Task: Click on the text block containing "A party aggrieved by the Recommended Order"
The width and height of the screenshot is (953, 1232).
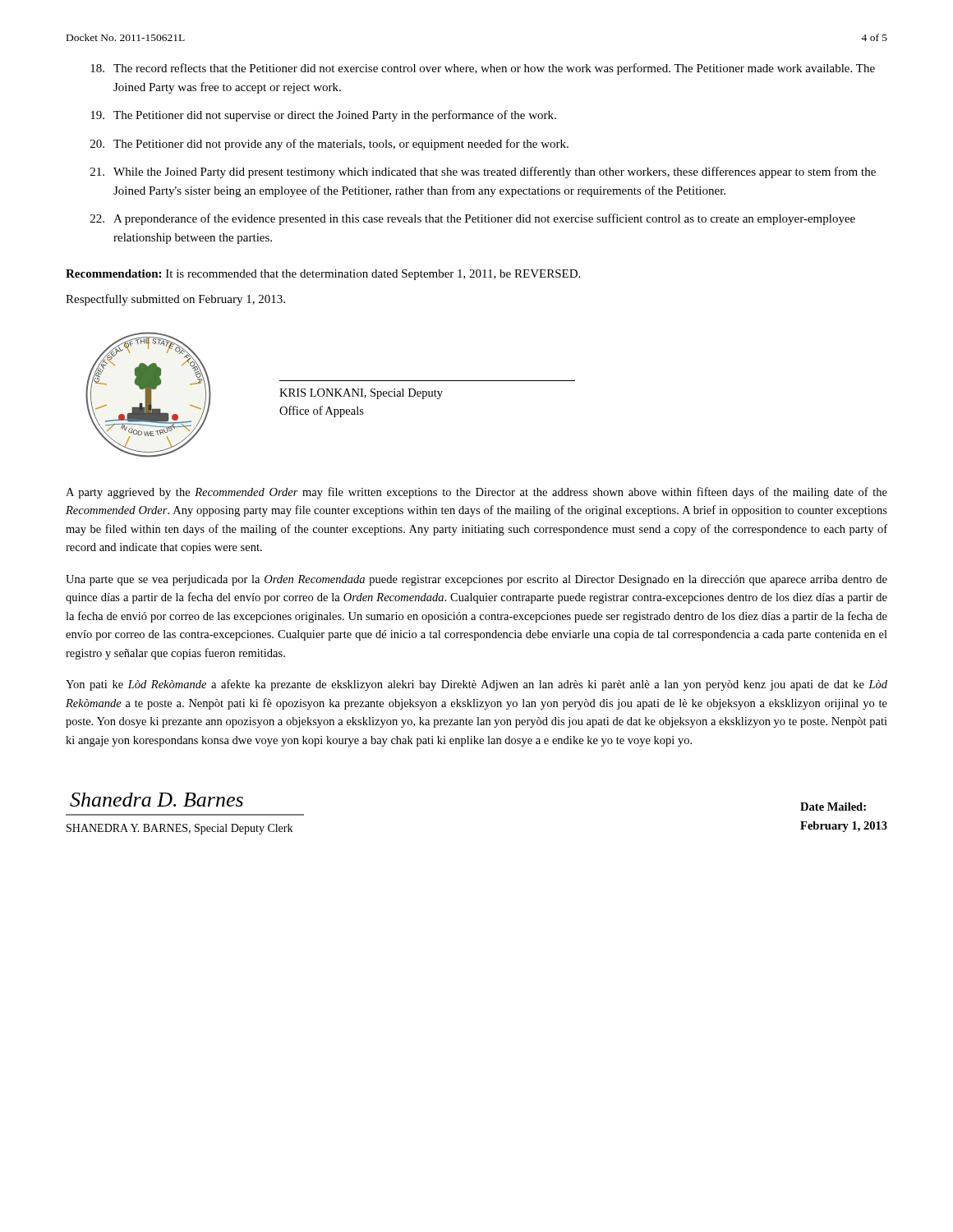Action: pos(476,520)
